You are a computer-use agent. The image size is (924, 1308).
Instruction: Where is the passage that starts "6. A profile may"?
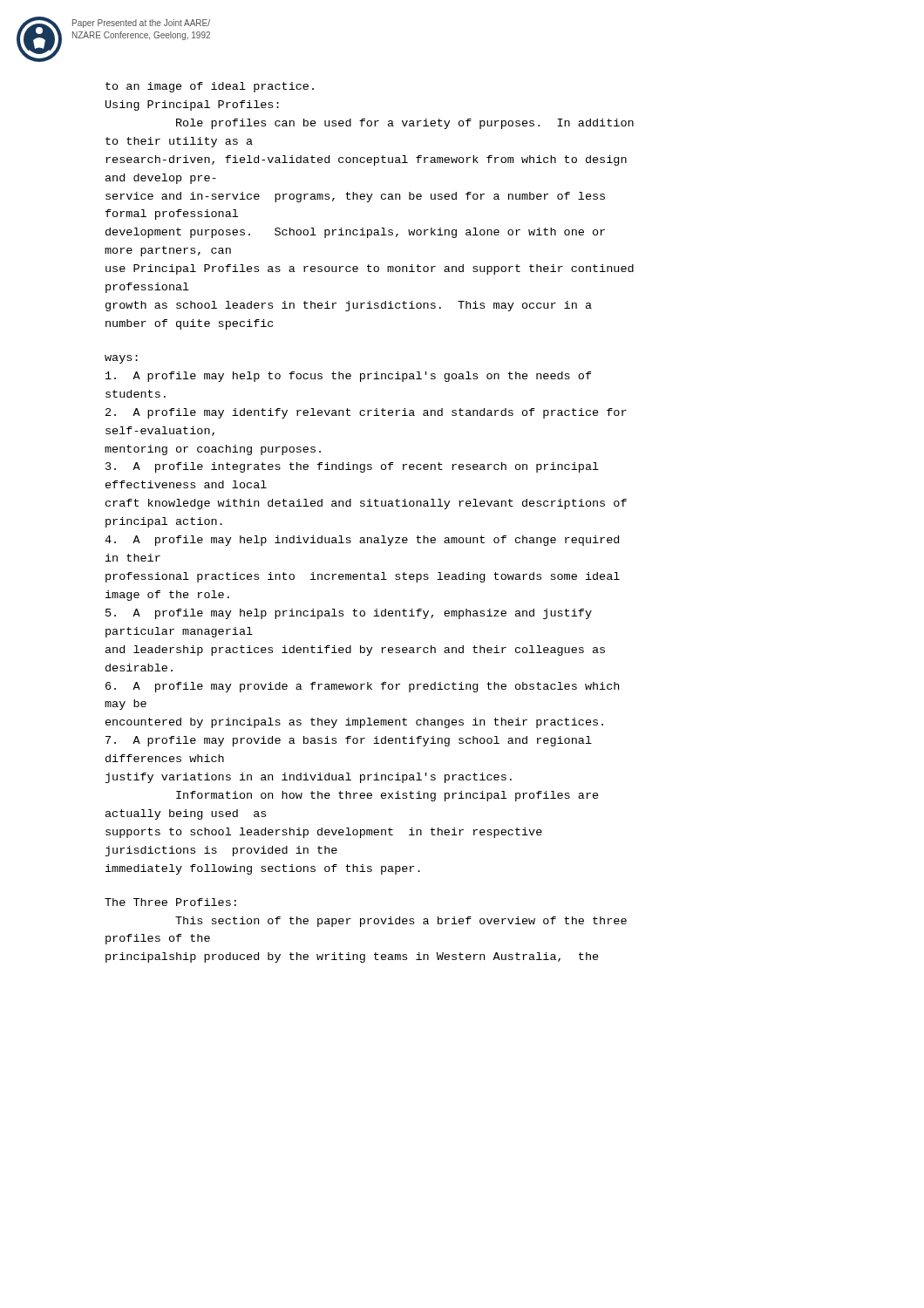(x=362, y=687)
